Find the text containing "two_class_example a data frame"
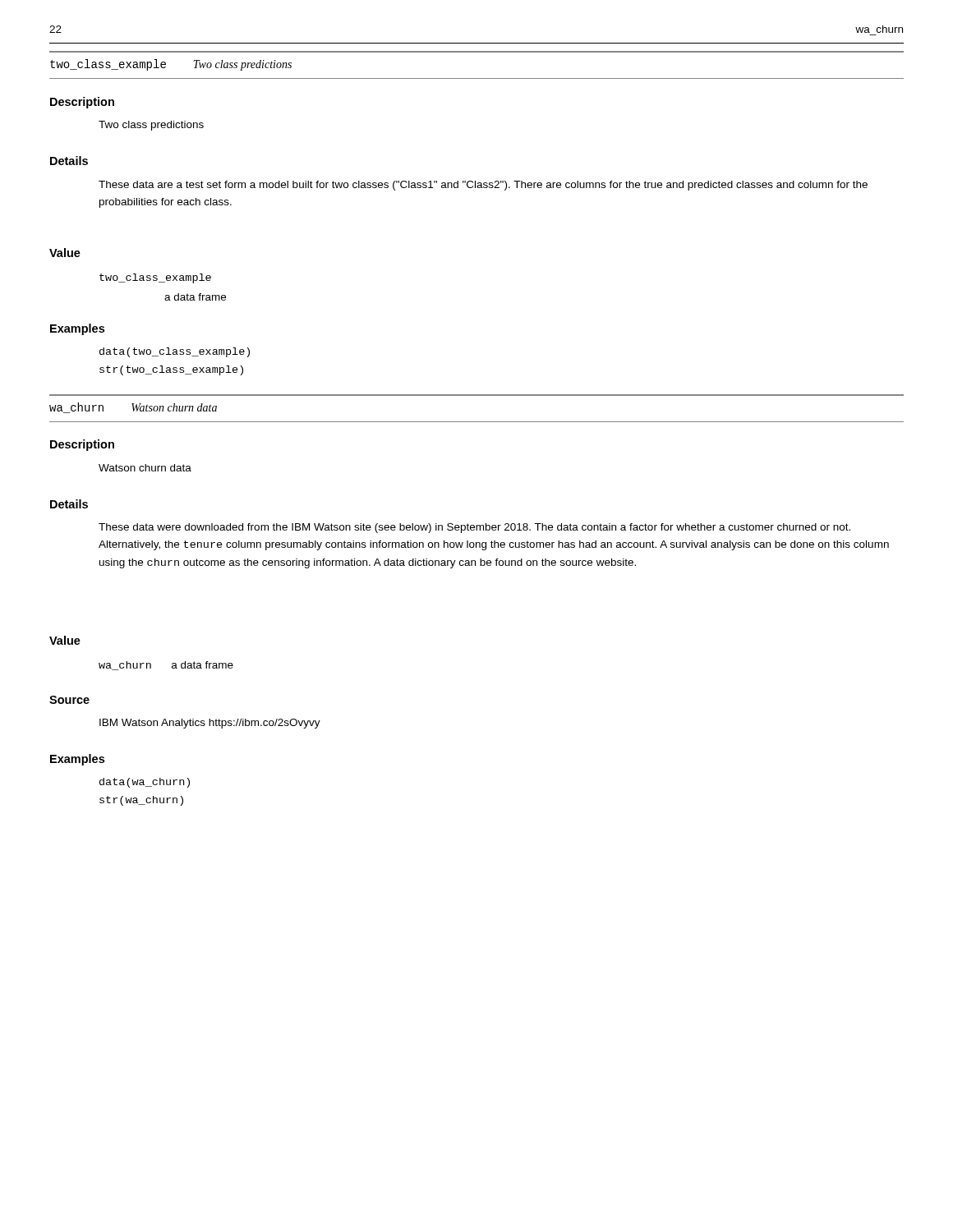The height and width of the screenshot is (1232, 953). coord(163,287)
